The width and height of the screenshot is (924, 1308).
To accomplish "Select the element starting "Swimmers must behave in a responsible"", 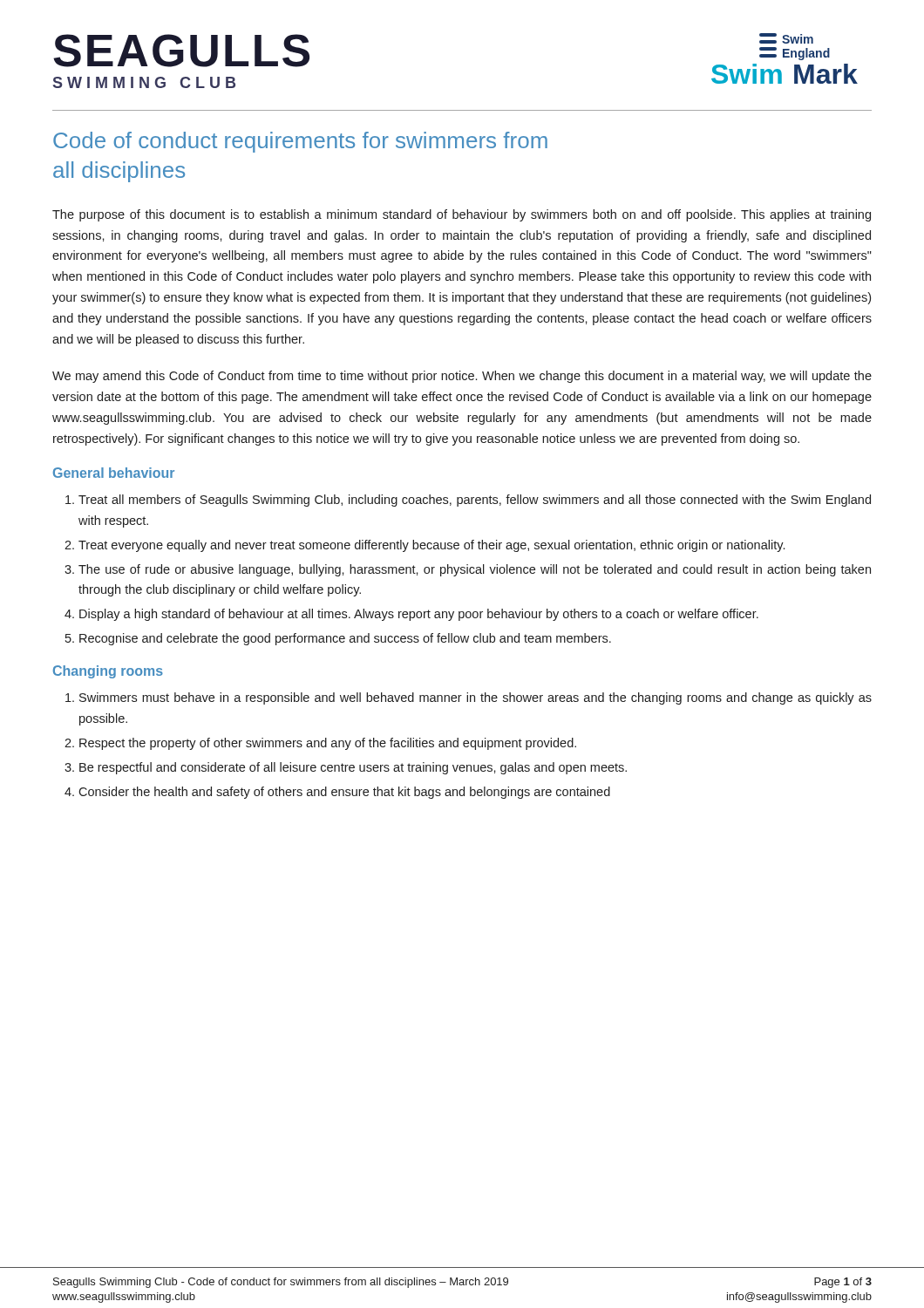I will tap(475, 708).
